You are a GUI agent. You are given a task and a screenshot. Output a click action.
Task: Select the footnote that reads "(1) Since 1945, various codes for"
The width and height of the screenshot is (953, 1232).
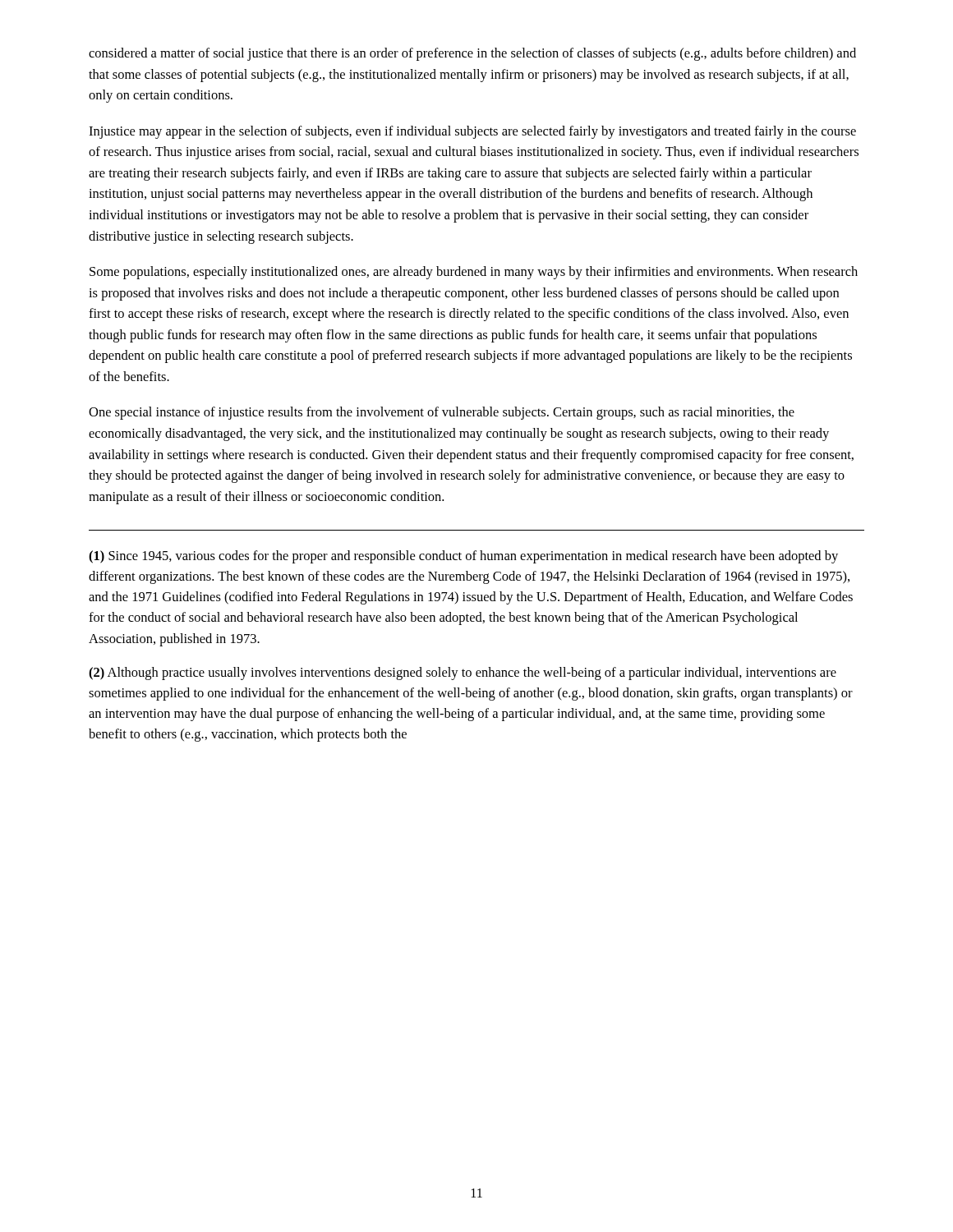(471, 597)
